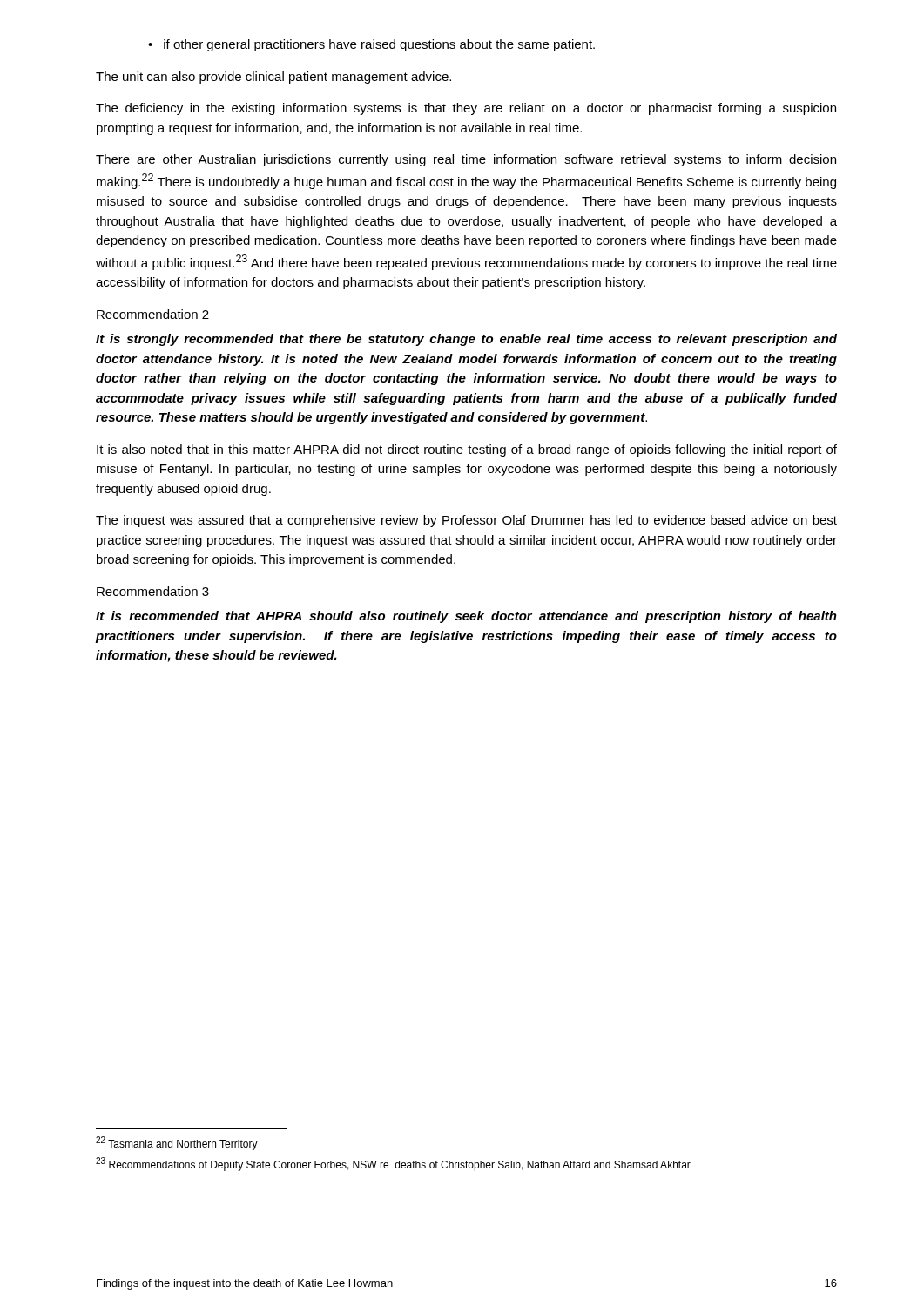Click on the text block starting "Recommendation 2"

coord(153,314)
